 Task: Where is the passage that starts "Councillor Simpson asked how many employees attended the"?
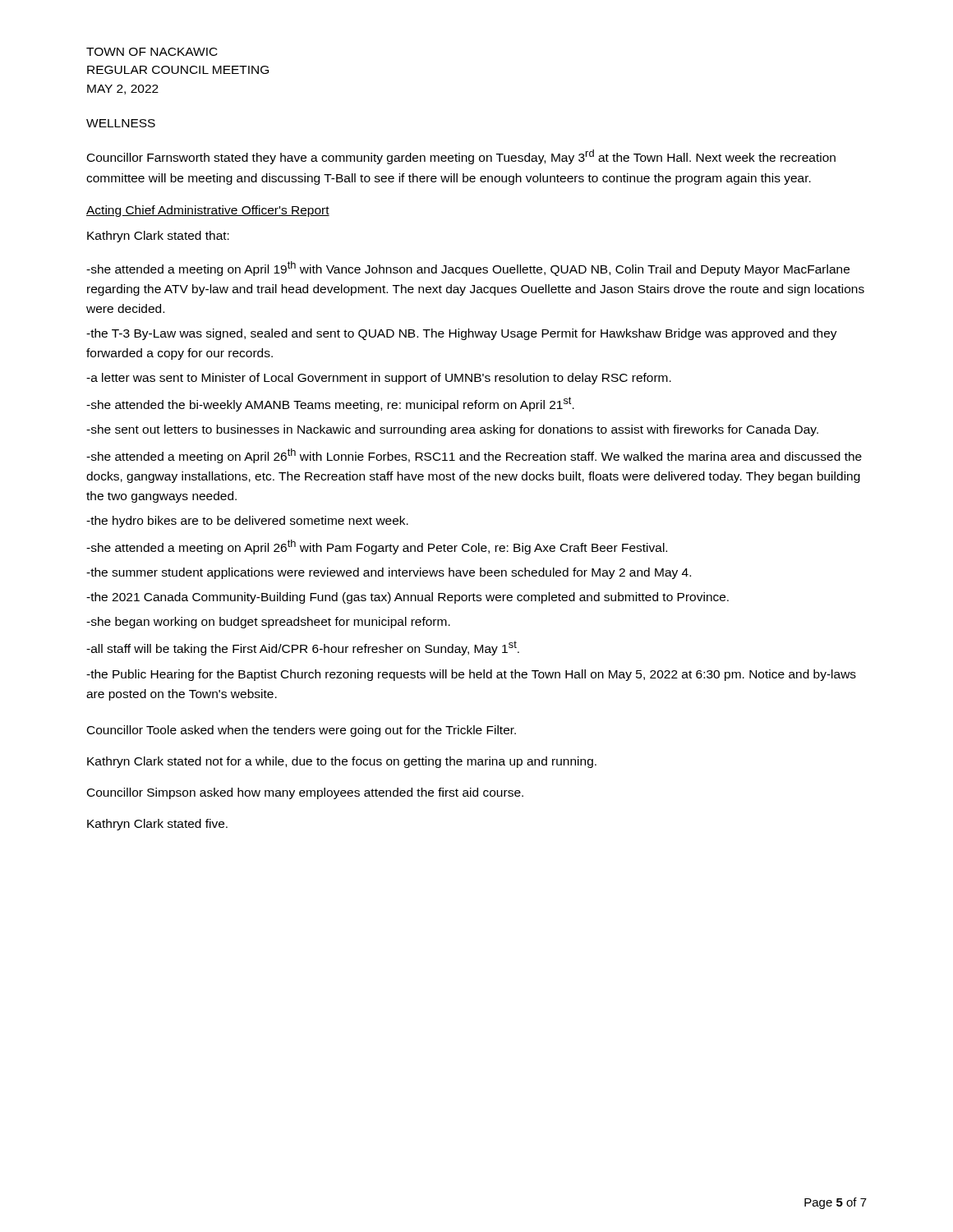point(305,792)
